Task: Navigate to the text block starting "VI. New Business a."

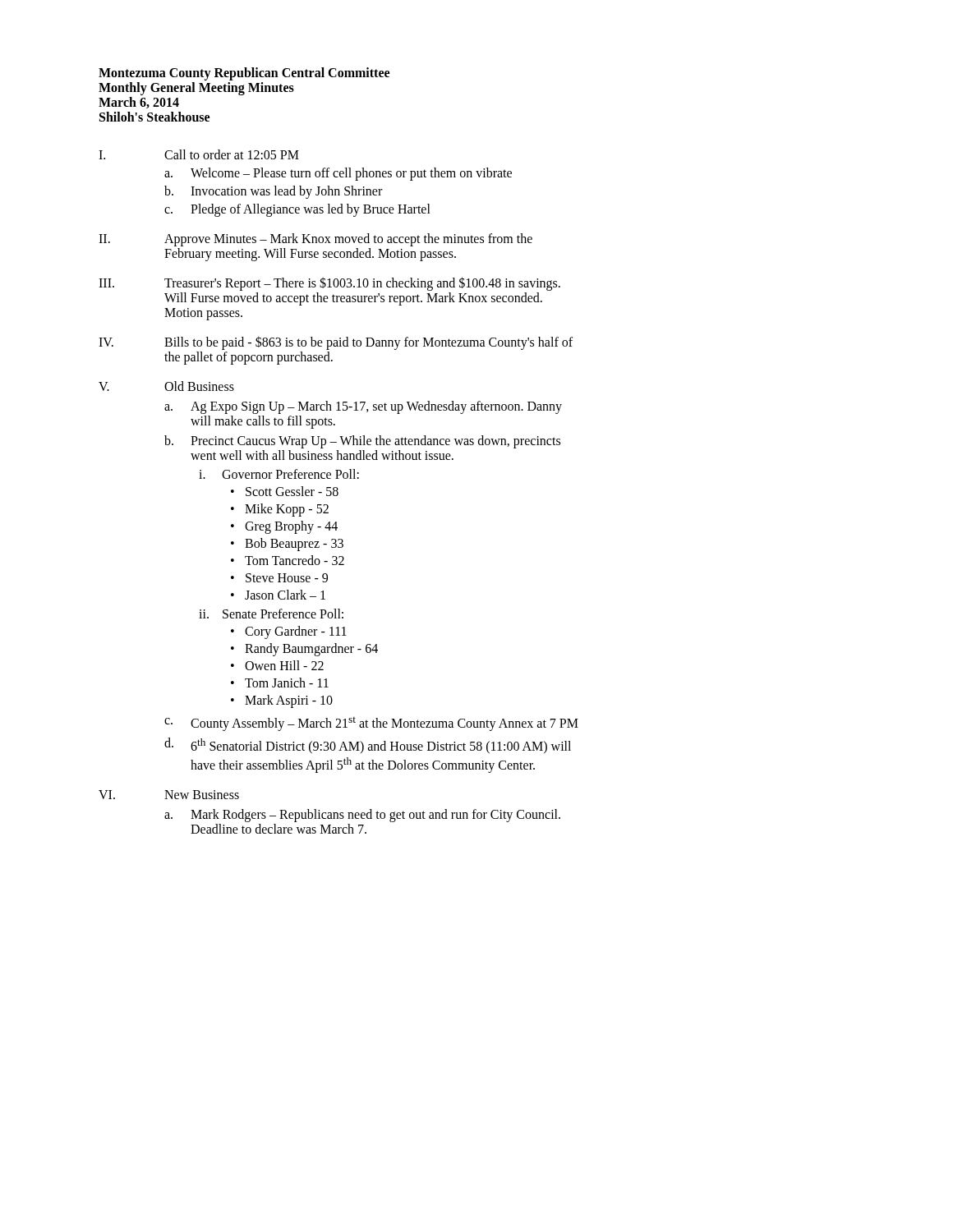Action: 330,812
